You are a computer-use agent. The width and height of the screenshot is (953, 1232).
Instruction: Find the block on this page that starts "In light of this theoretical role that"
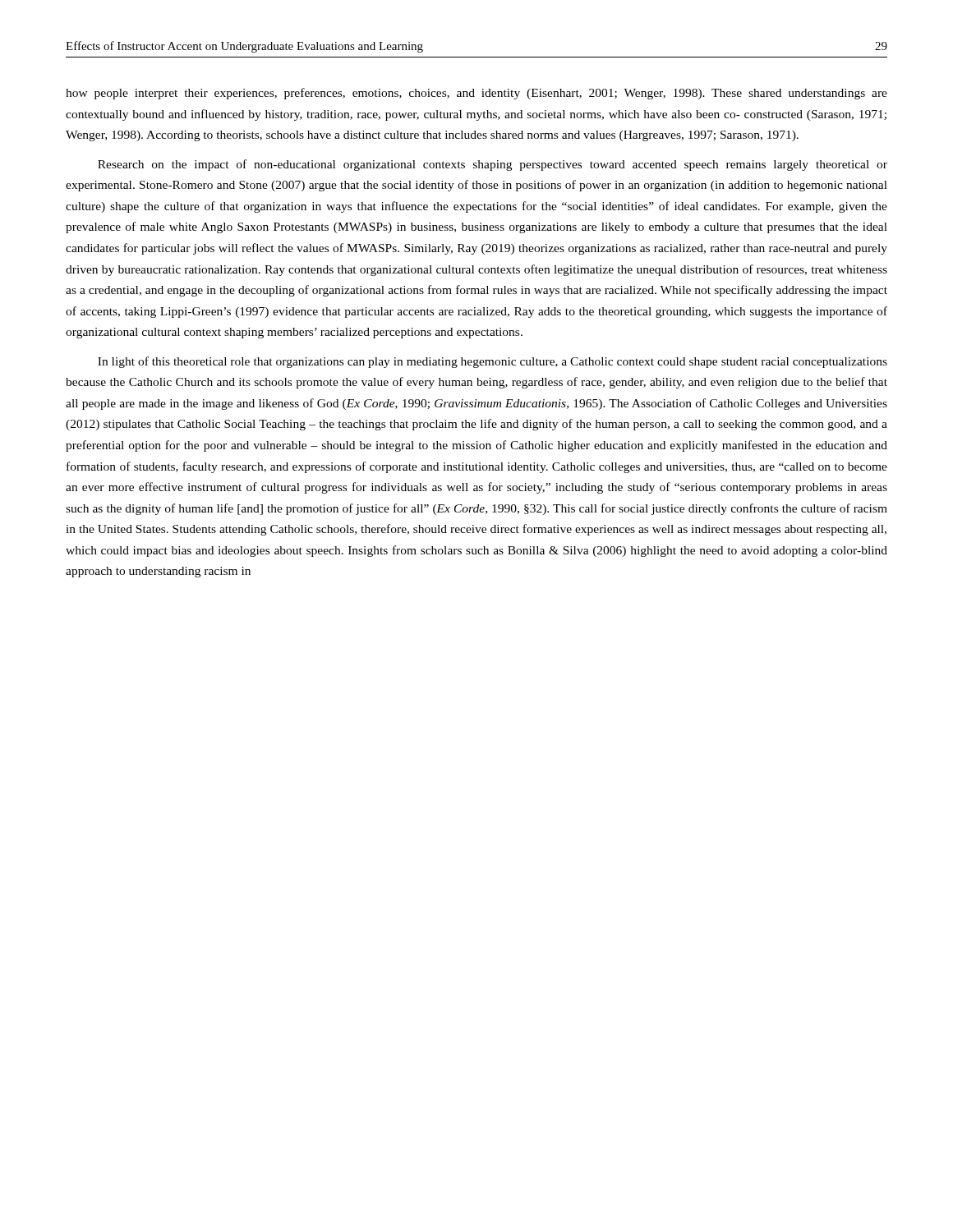[476, 466]
